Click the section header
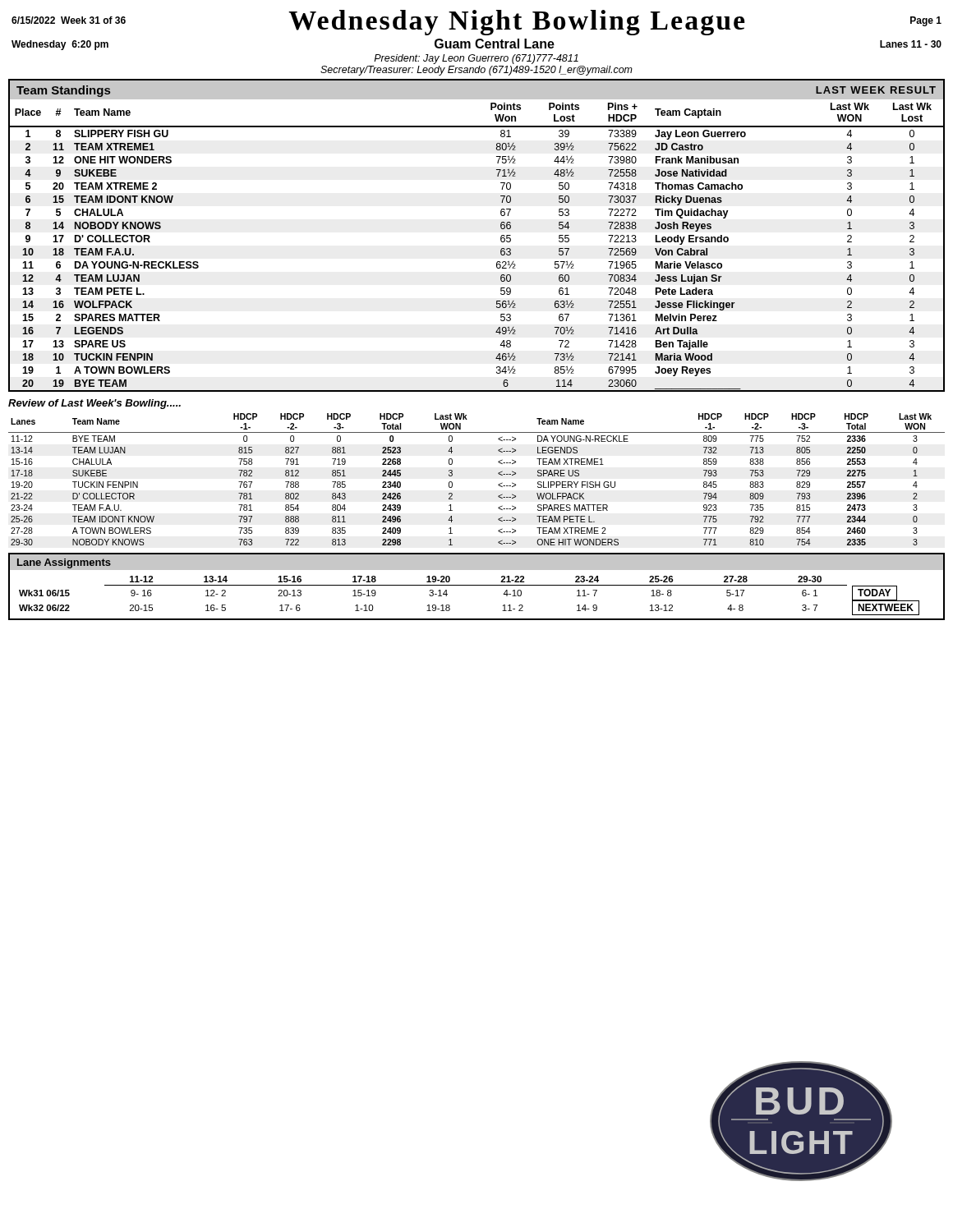This screenshot has width=953, height=1232. pos(95,403)
